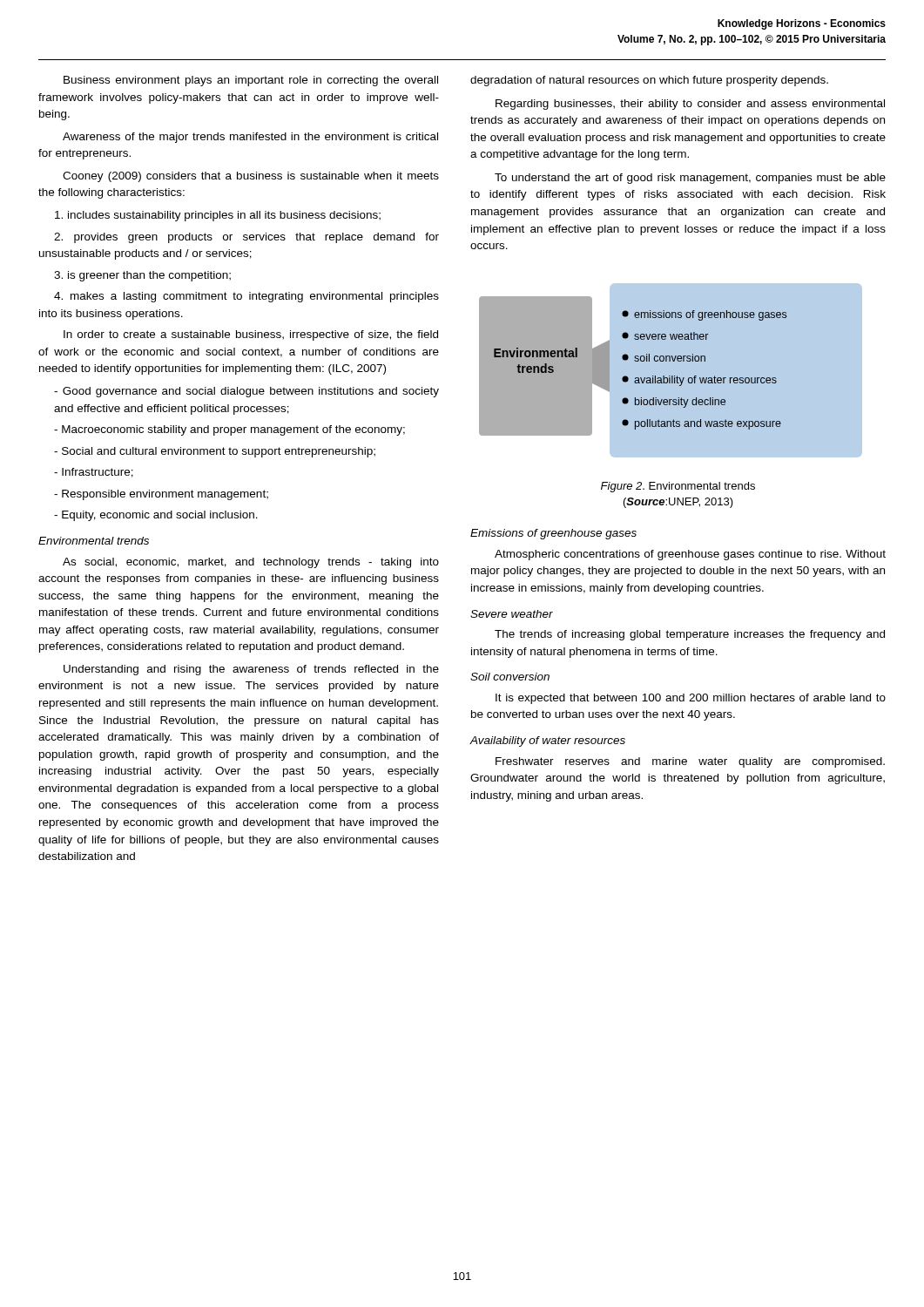
Task: Find the text block that reads "It is expected that between 100 and 200"
Action: click(x=678, y=706)
